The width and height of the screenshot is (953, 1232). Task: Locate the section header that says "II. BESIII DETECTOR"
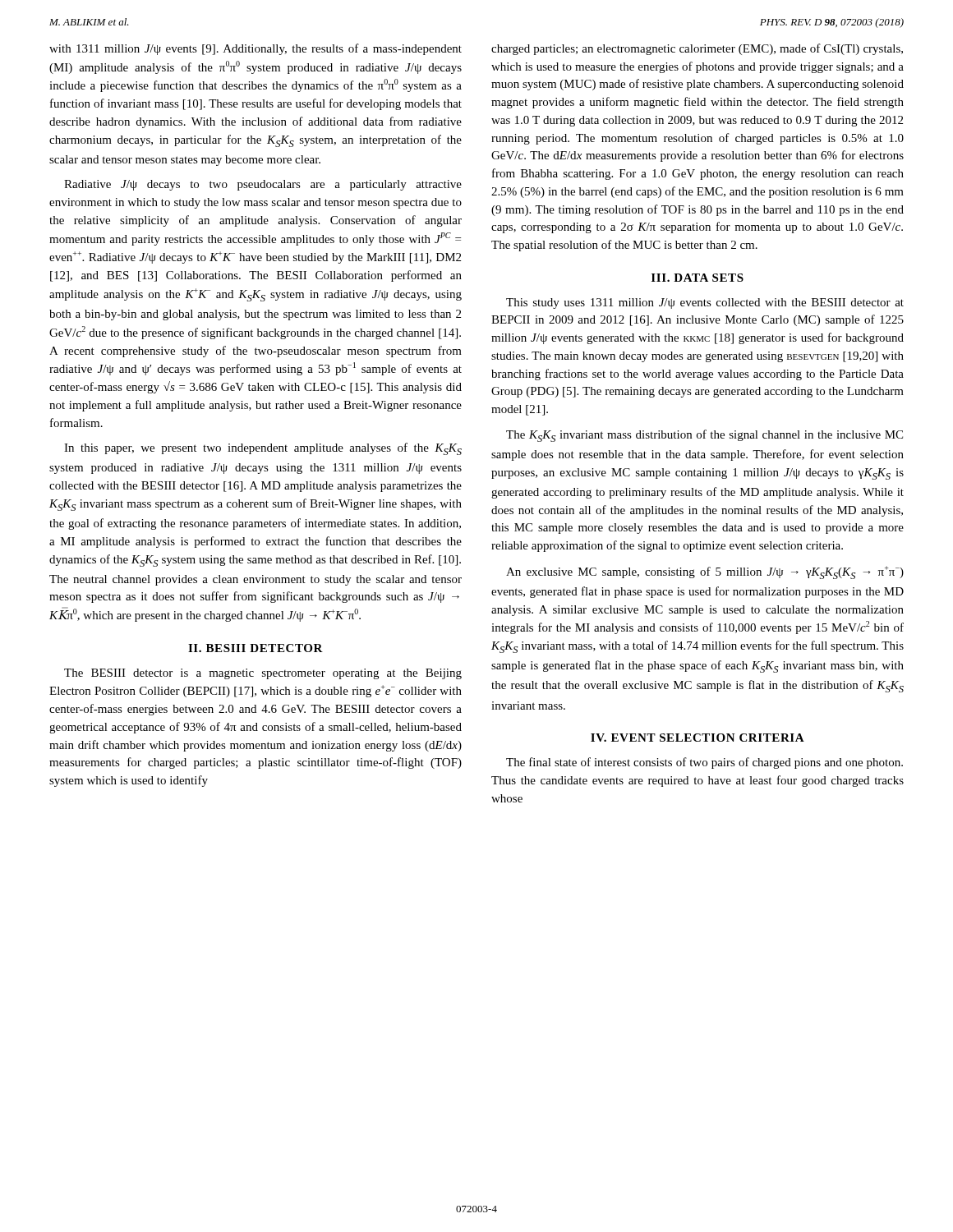(255, 648)
